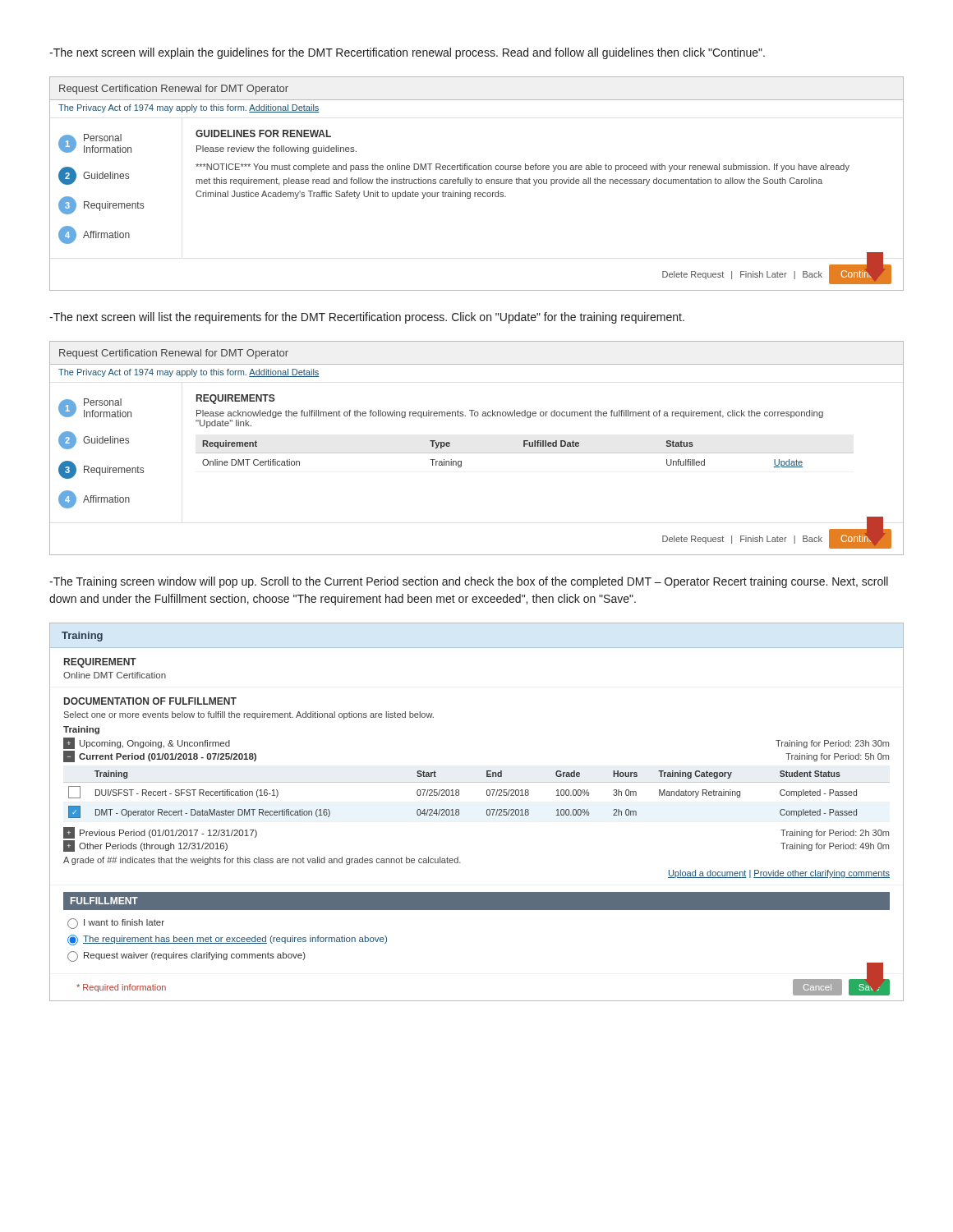Find the element starting "The next screen will list the requirements"

click(476, 317)
